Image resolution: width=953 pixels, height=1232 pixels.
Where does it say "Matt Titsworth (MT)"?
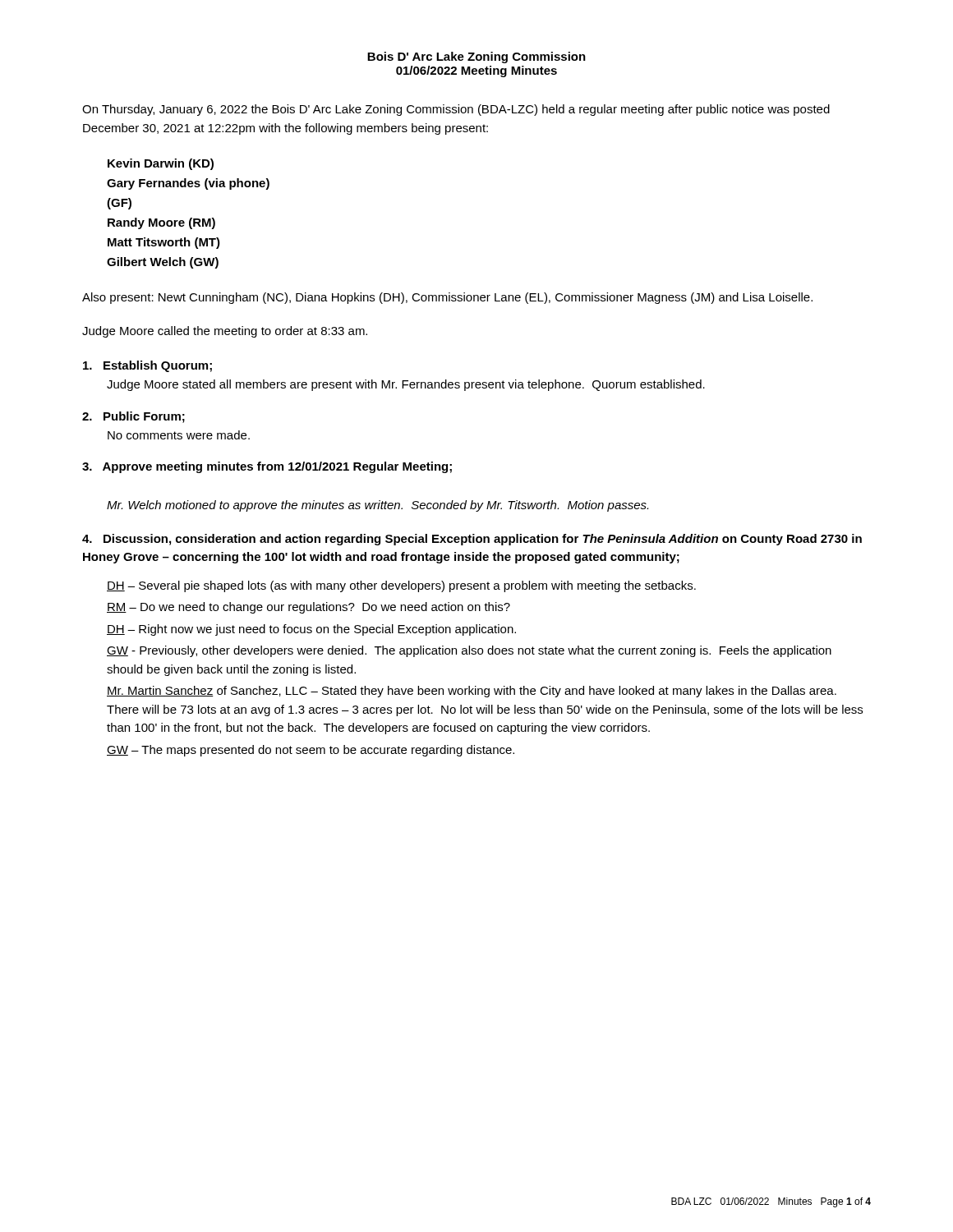[164, 243]
